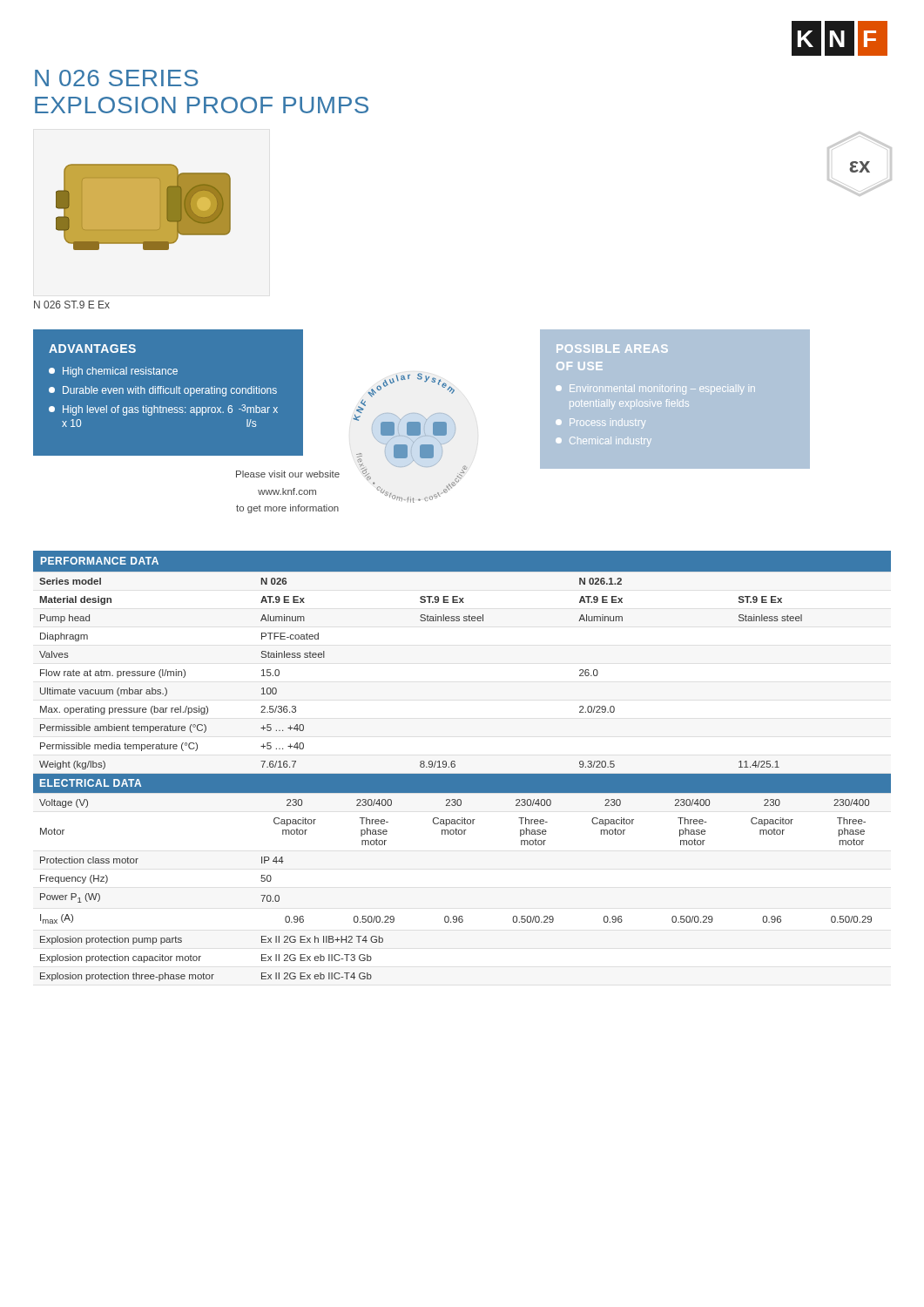This screenshot has width=924, height=1307.
Task: Point to "High chemical resistance"
Action: pos(113,371)
